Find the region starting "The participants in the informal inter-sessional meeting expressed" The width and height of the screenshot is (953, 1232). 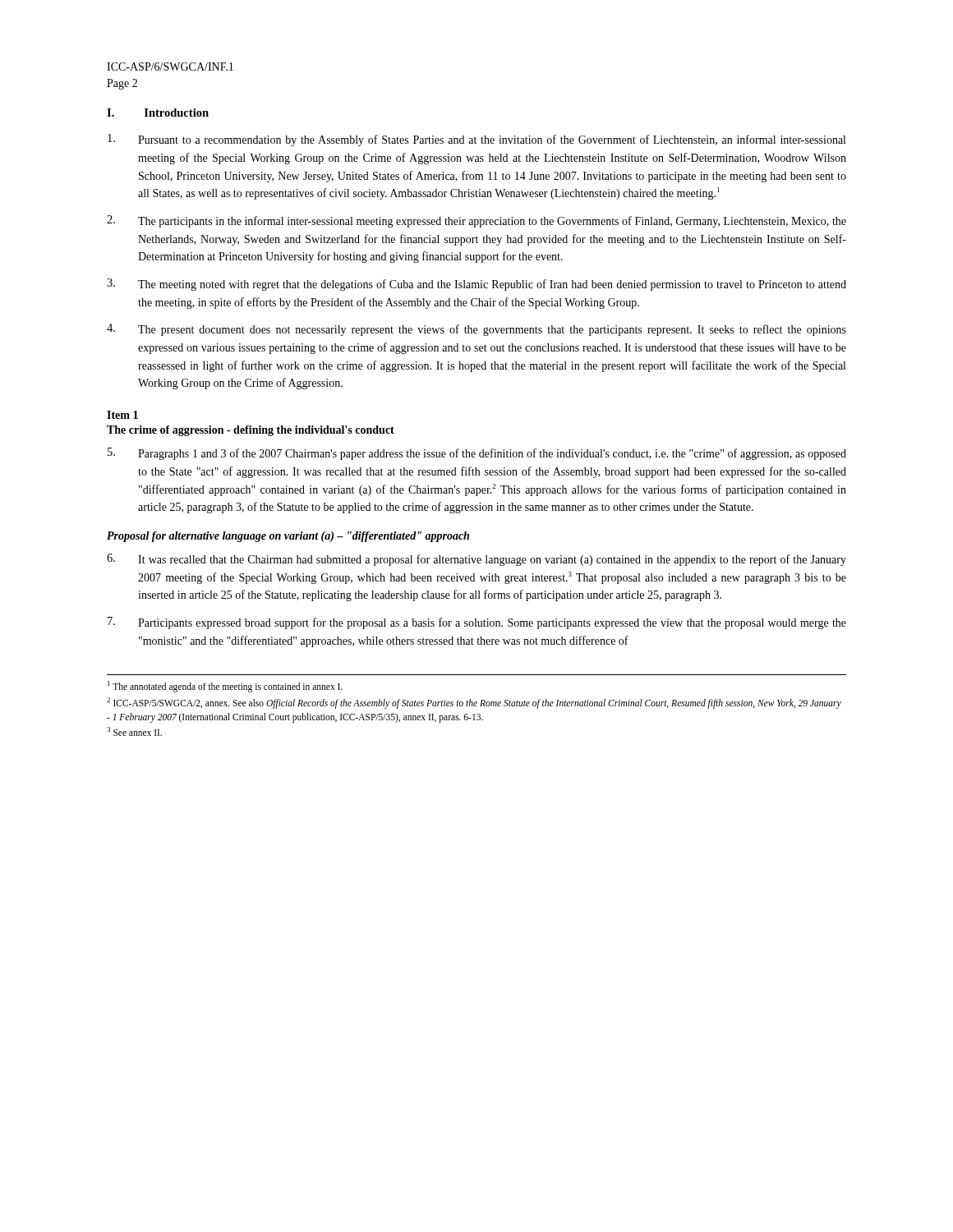[x=476, y=239]
